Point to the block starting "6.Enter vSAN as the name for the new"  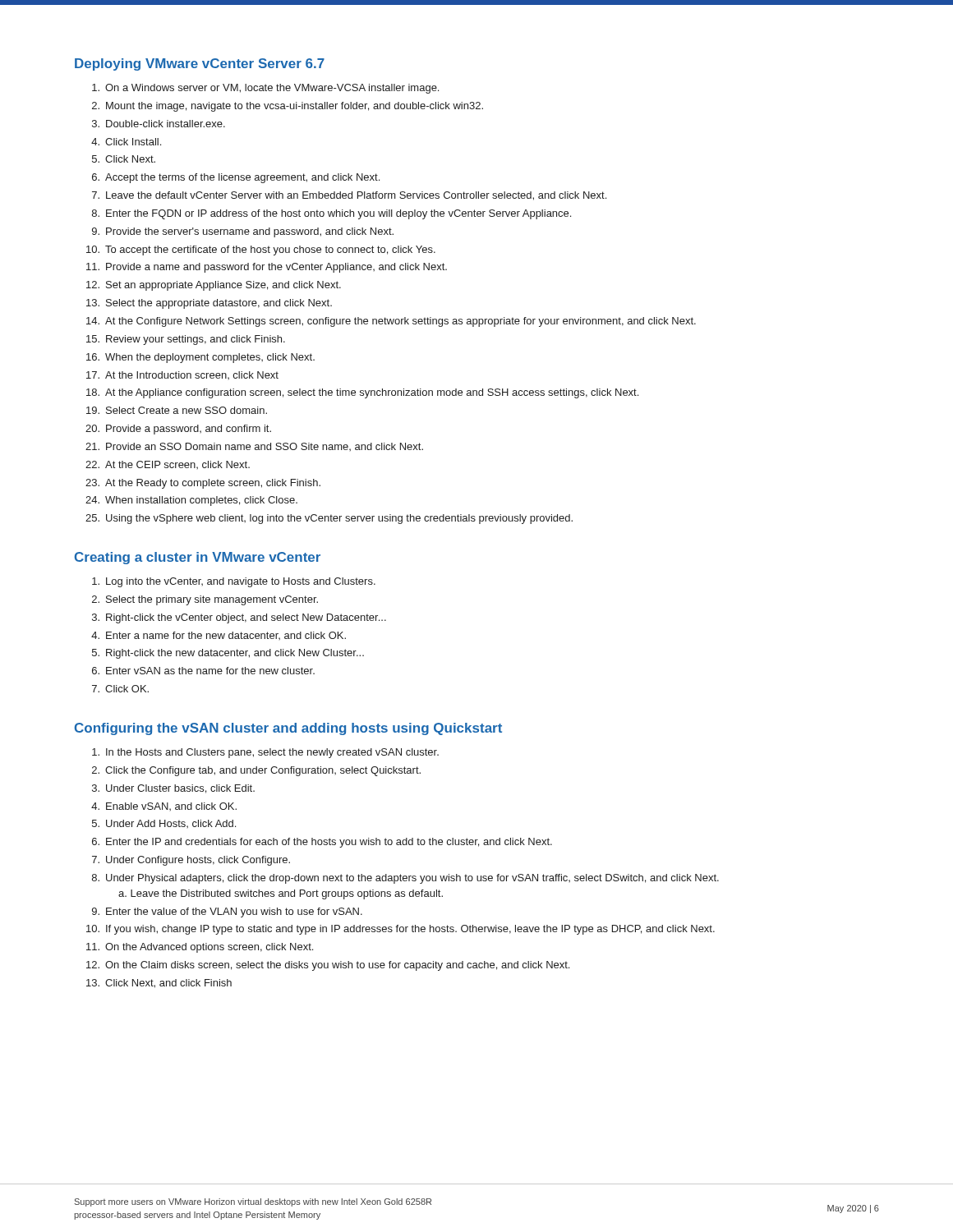tap(203, 671)
